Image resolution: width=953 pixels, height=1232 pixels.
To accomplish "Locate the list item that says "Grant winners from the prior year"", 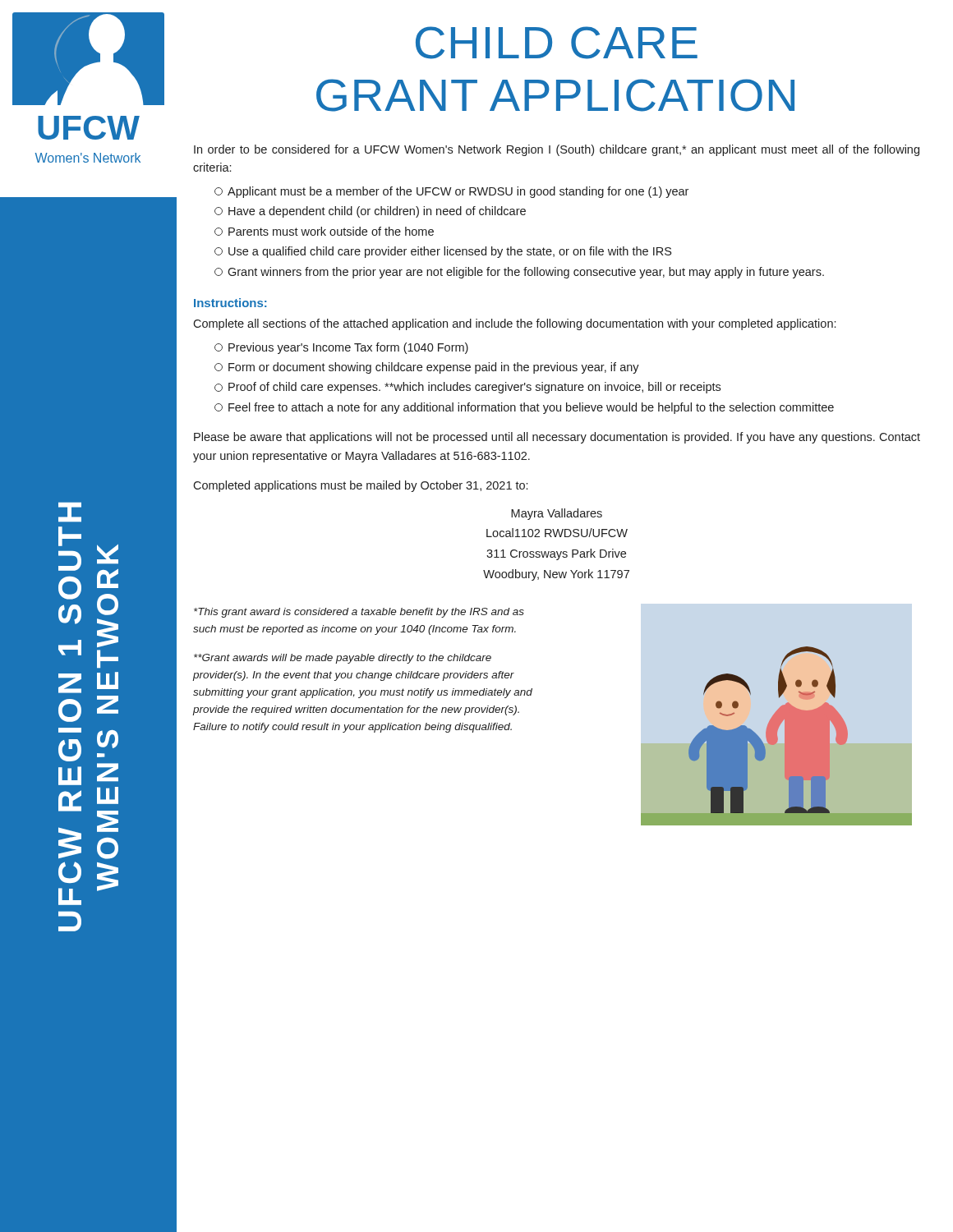I will pyautogui.click(x=520, y=272).
